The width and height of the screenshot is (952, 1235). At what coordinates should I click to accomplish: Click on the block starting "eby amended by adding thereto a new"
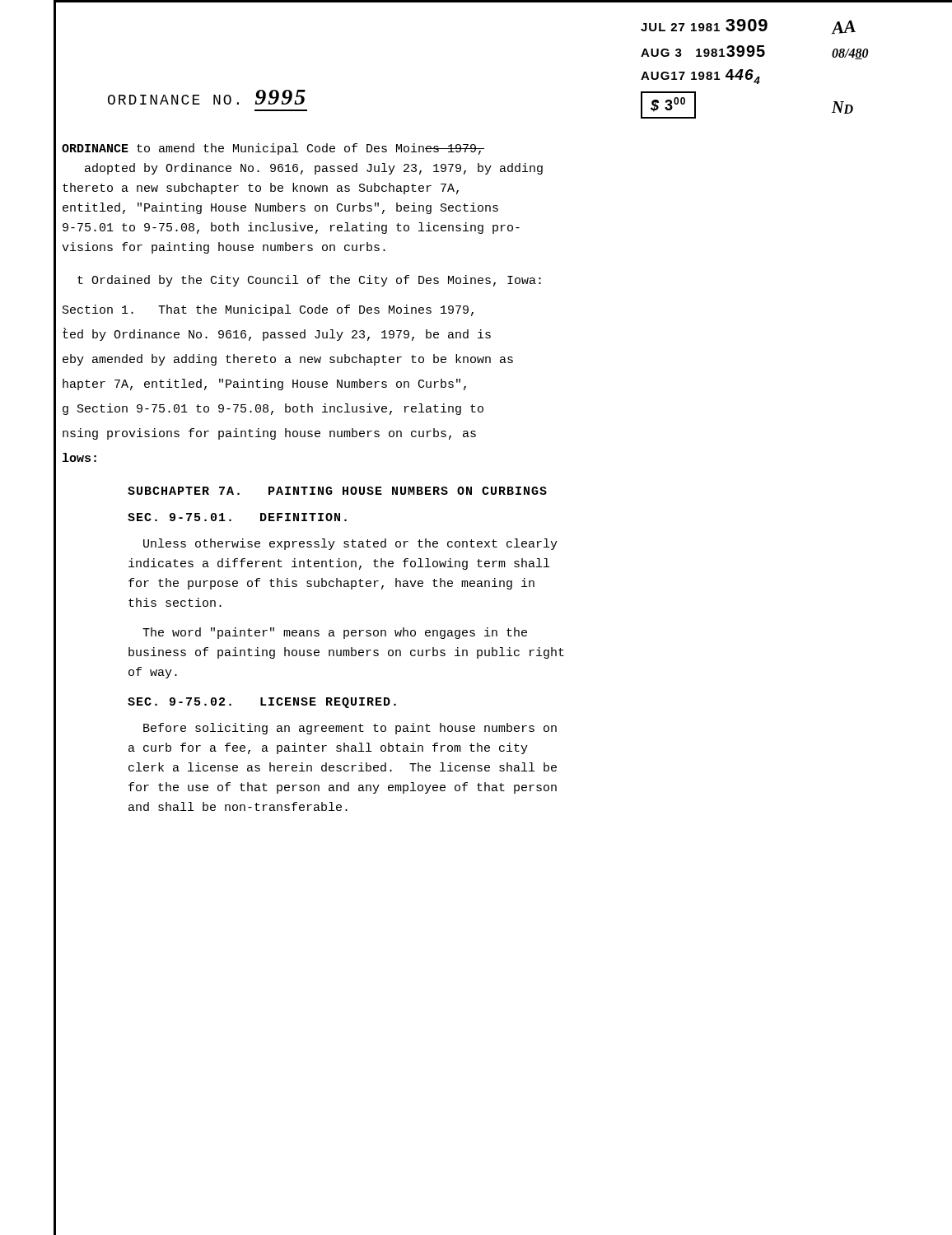point(288,360)
